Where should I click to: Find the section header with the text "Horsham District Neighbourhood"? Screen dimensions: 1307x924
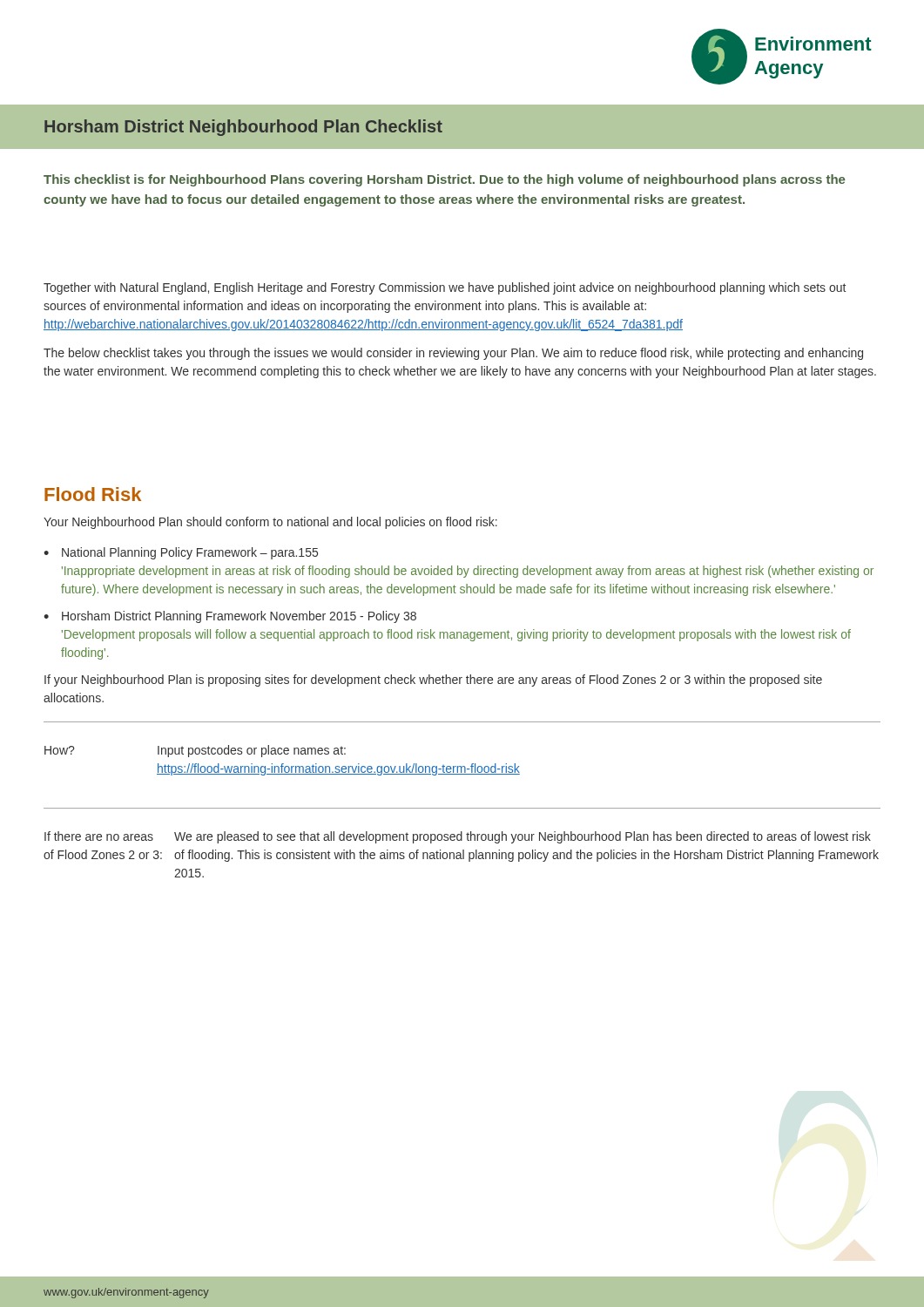[x=243, y=128]
